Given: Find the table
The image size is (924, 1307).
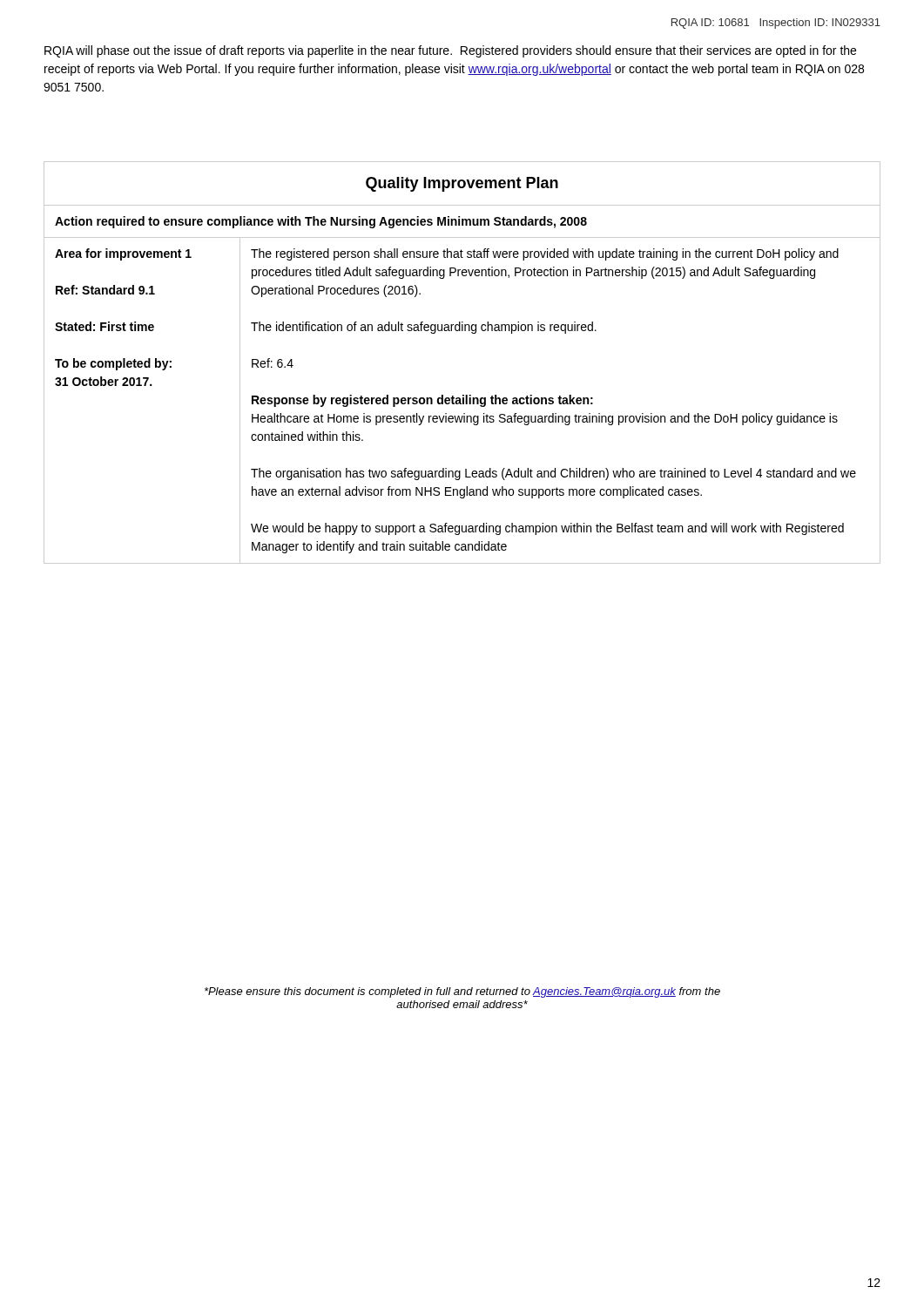Looking at the screenshot, I should coord(462,362).
